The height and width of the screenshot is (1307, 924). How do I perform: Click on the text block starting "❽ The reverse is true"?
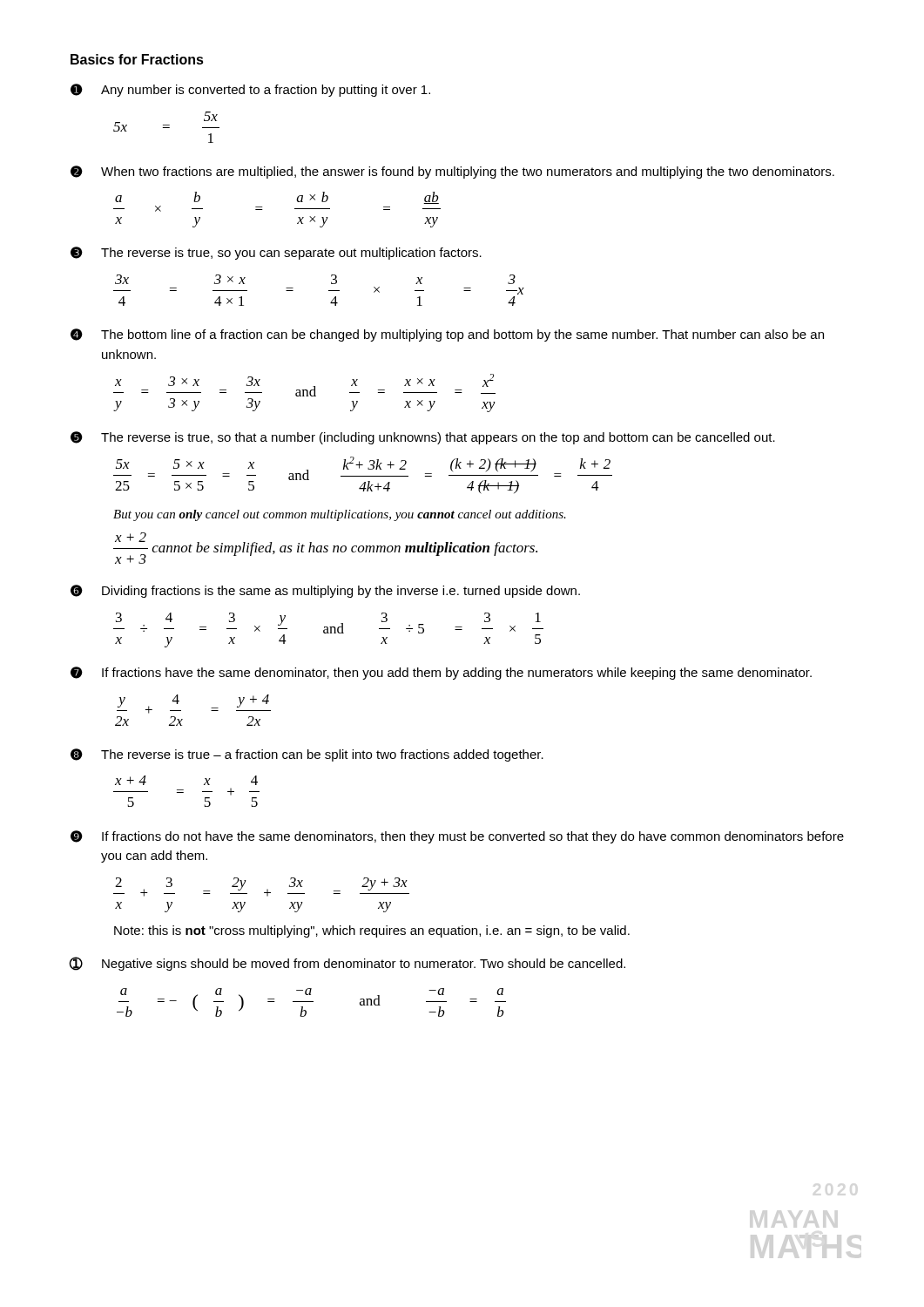(462, 755)
